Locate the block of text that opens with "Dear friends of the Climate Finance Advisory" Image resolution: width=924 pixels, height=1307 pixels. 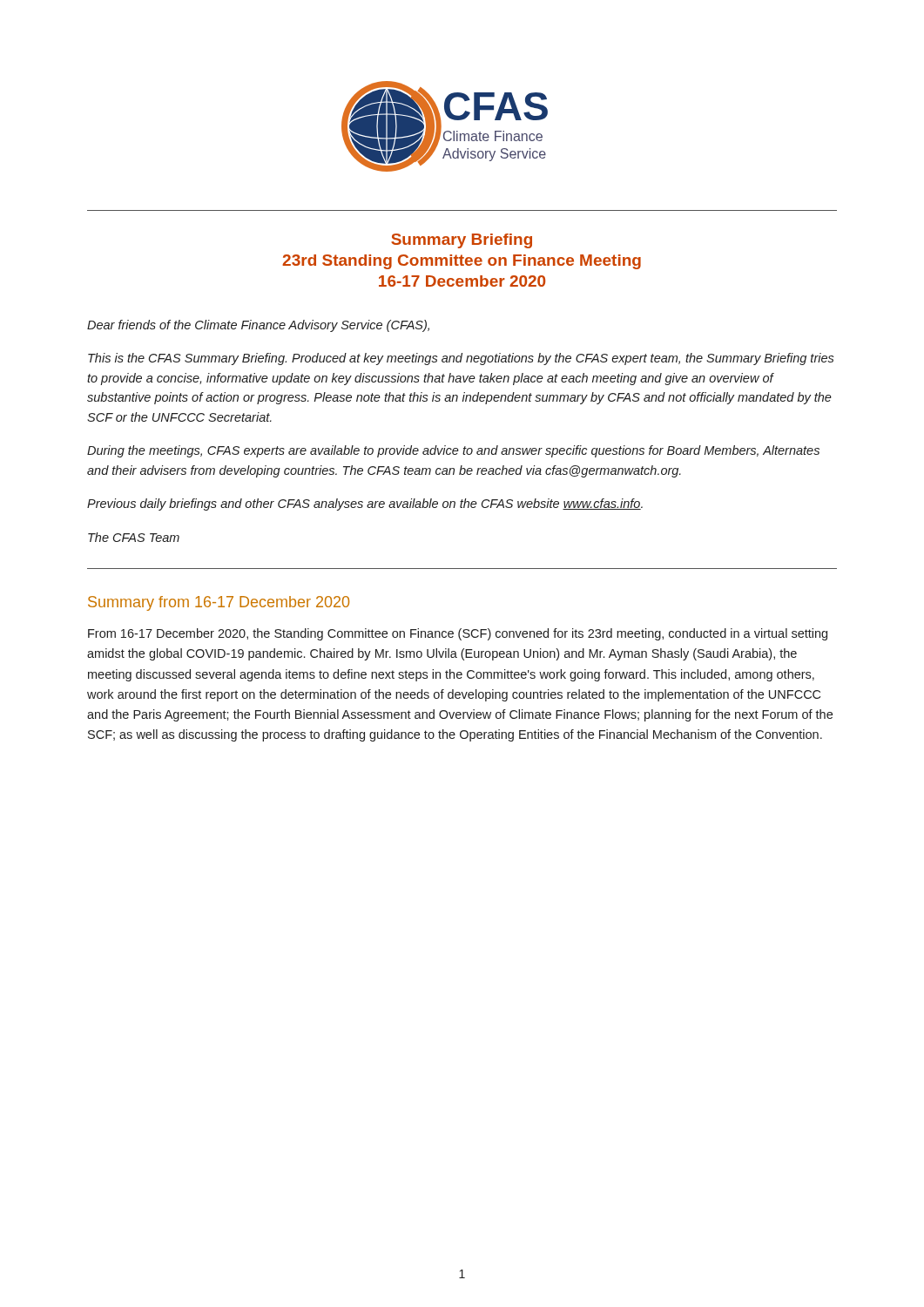(x=259, y=325)
